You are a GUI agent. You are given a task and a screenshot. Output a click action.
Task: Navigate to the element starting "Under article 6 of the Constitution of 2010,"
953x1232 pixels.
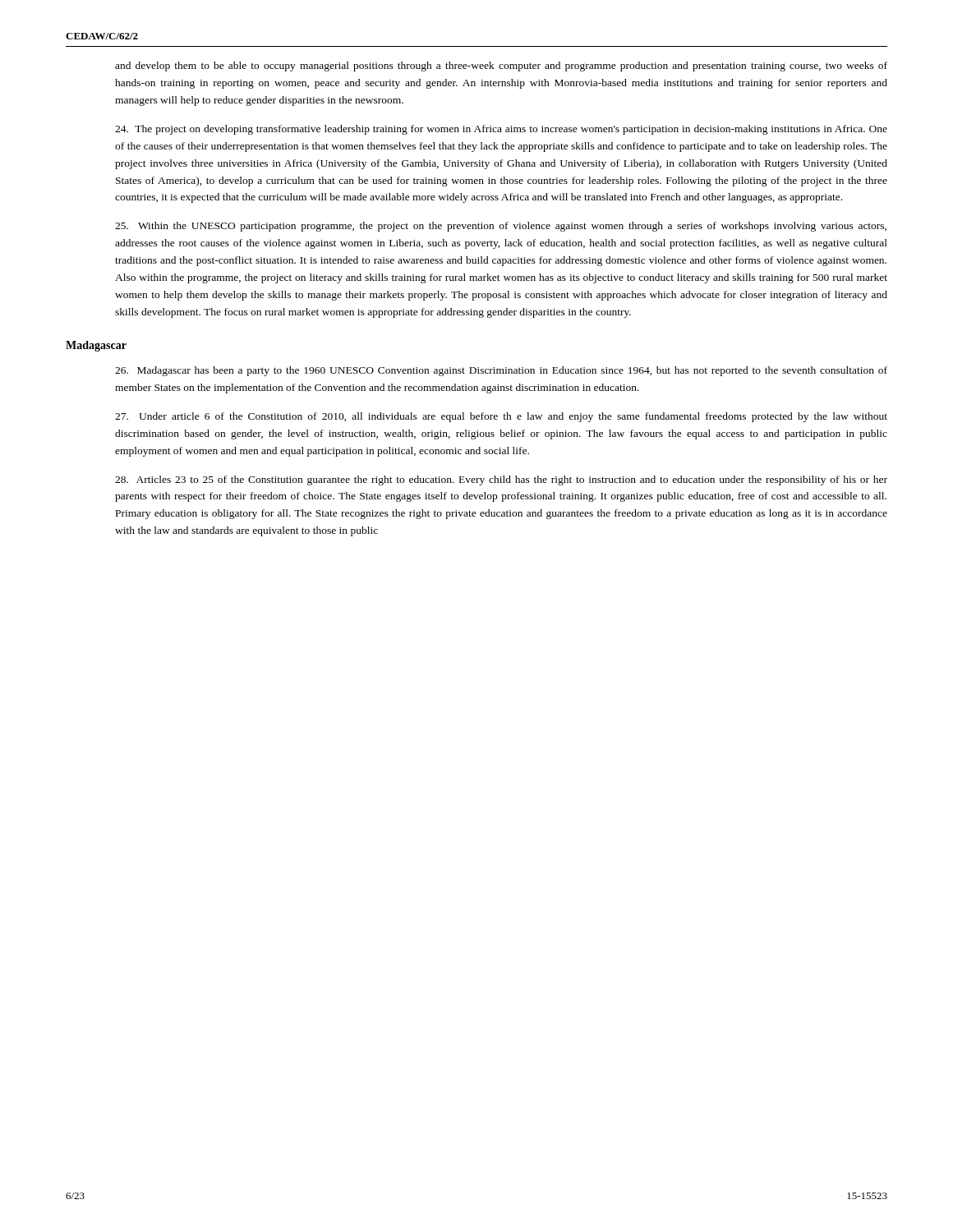501,433
